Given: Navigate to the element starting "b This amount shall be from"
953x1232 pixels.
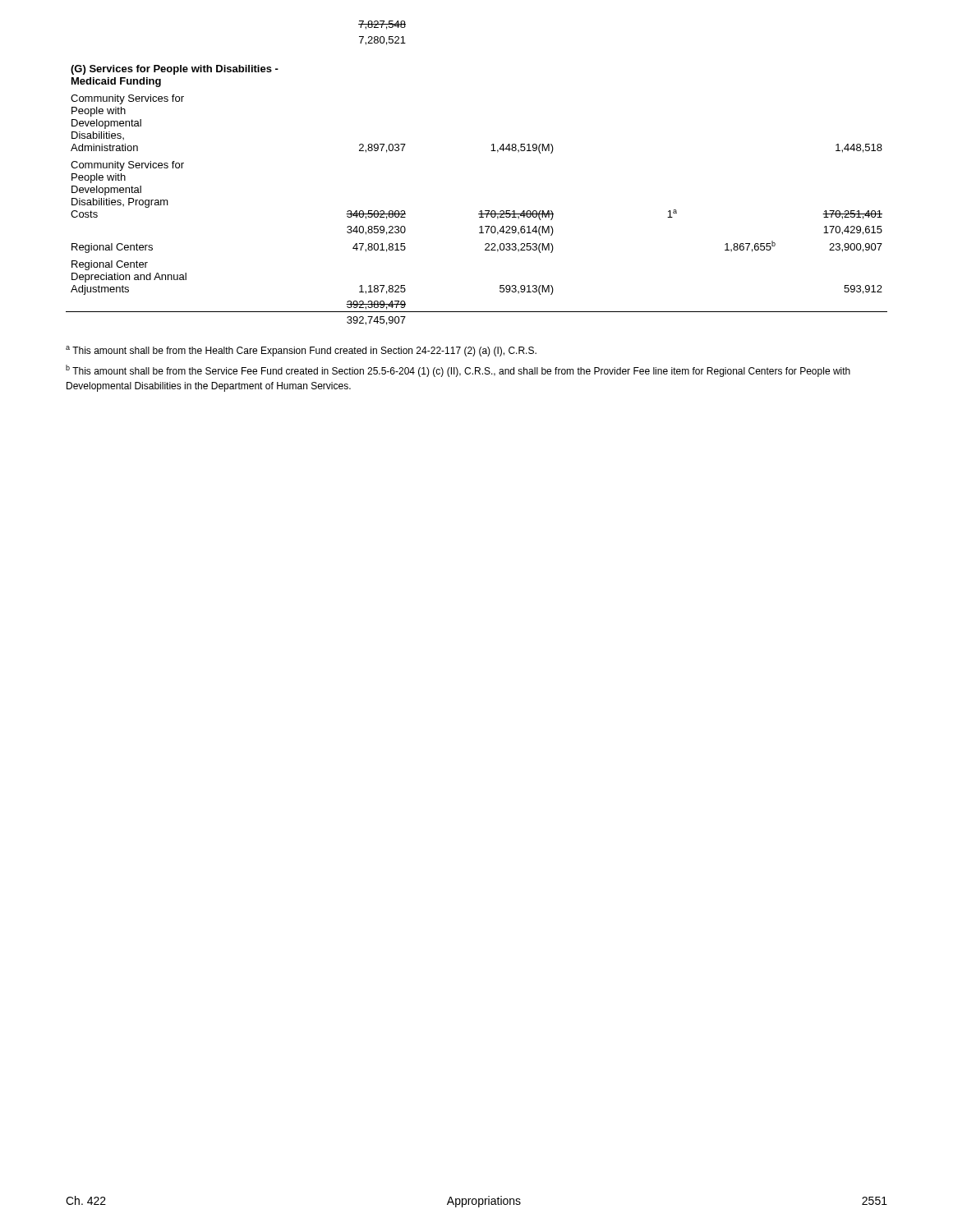Looking at the screenshot, I should point(458,378).
